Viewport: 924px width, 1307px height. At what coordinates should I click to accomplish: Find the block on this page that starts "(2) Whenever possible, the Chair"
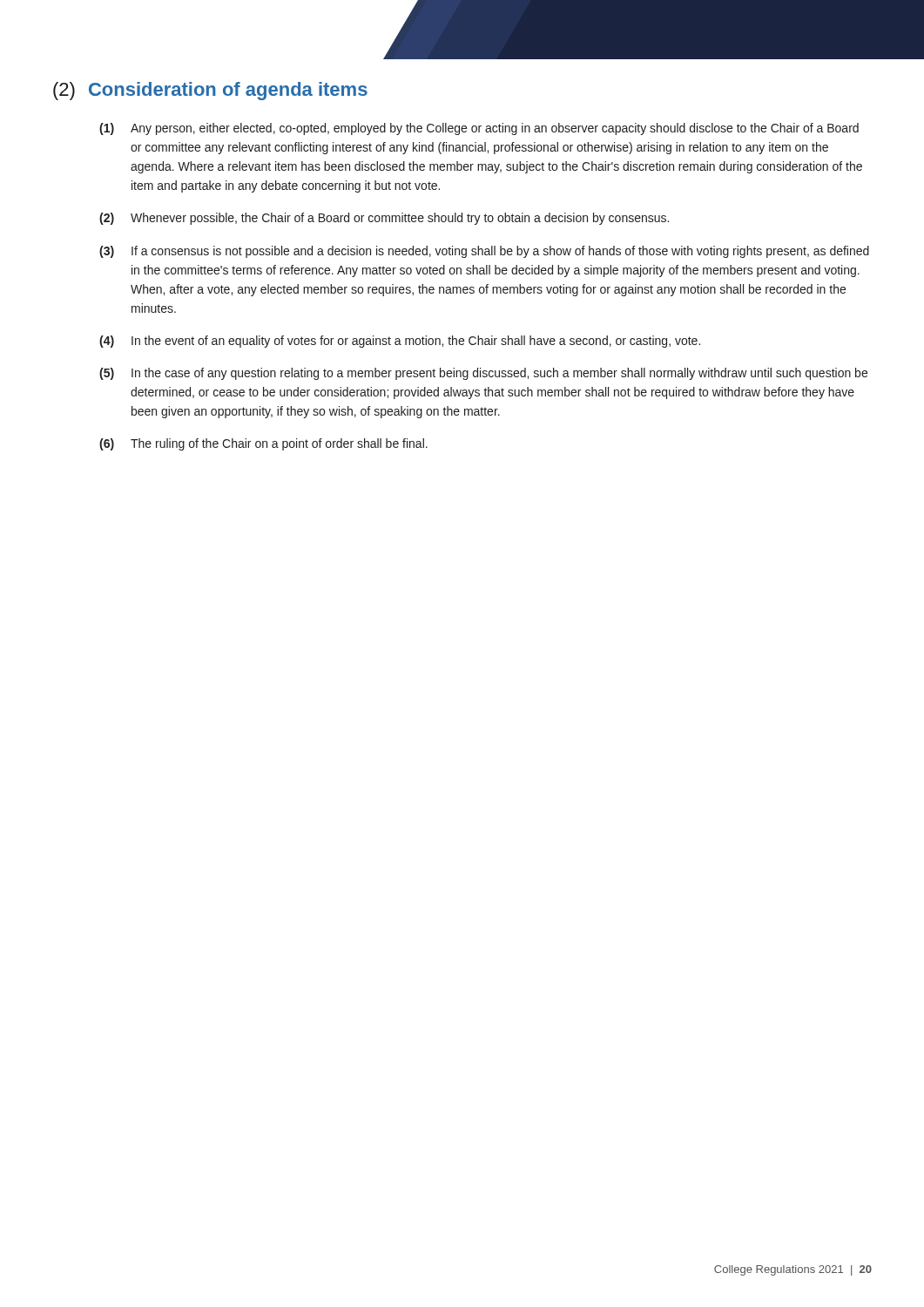pos(485,218)
